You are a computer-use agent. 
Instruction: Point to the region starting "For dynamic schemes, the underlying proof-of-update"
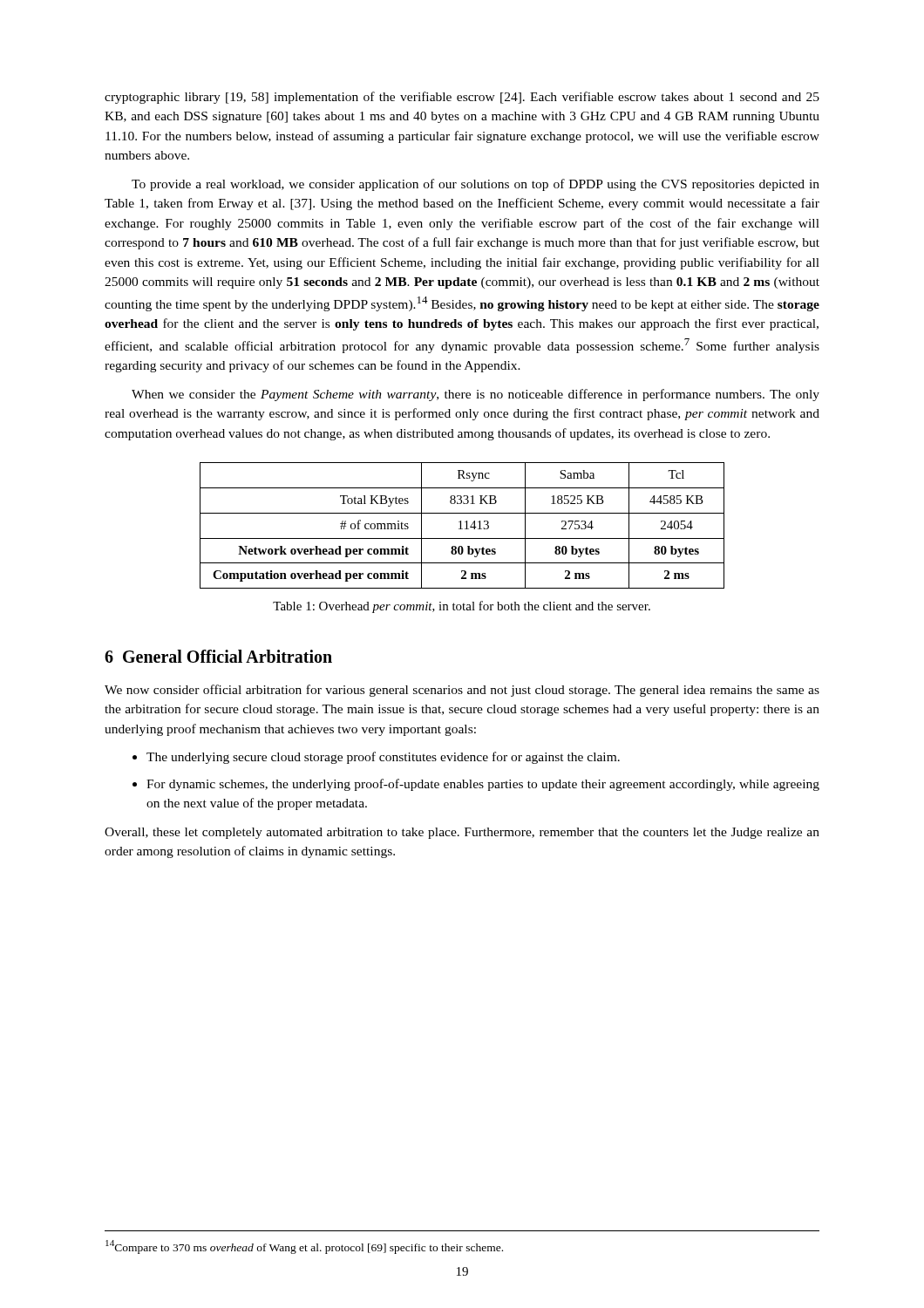pos(483,793)
